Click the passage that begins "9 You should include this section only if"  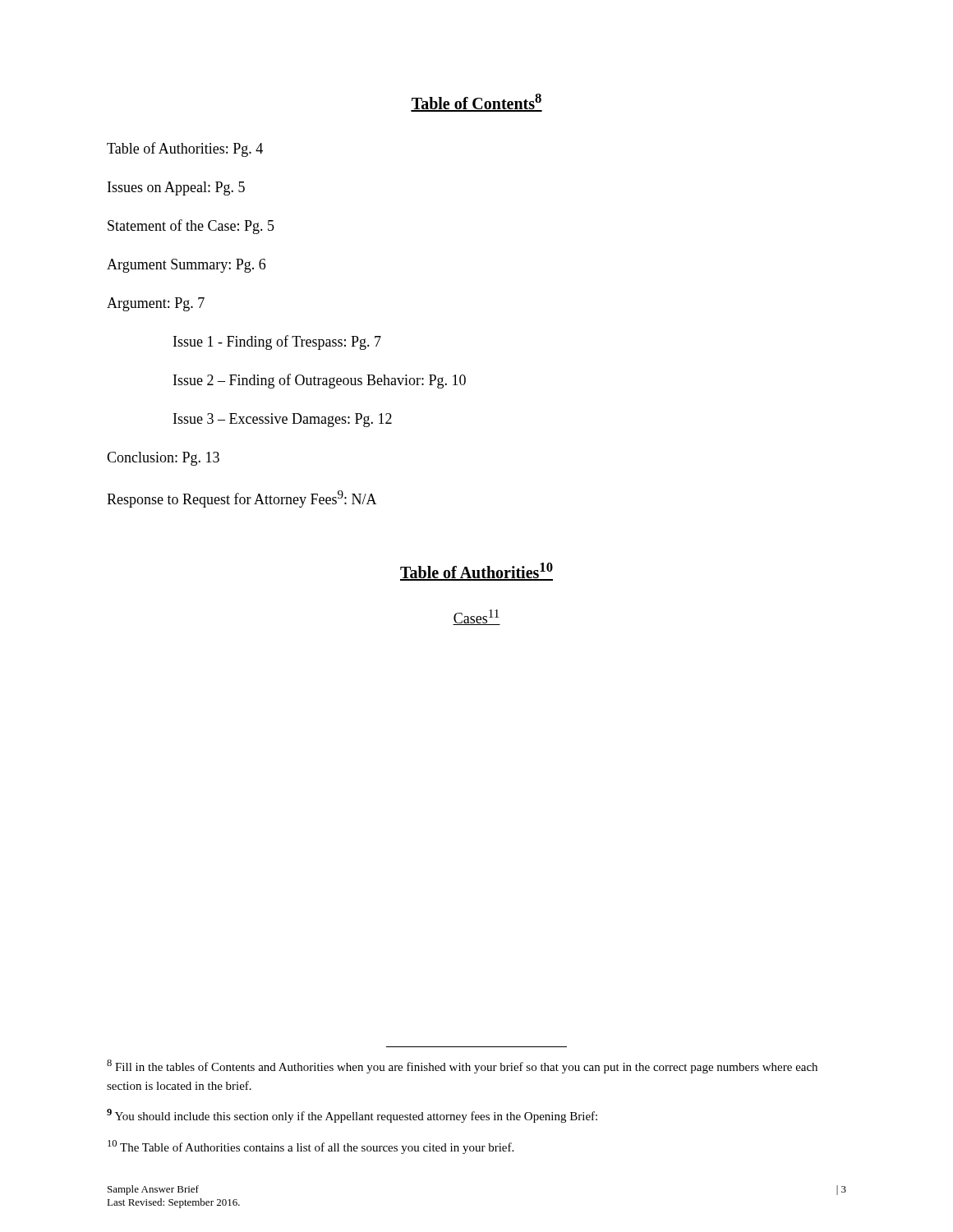click(353, 1115)
